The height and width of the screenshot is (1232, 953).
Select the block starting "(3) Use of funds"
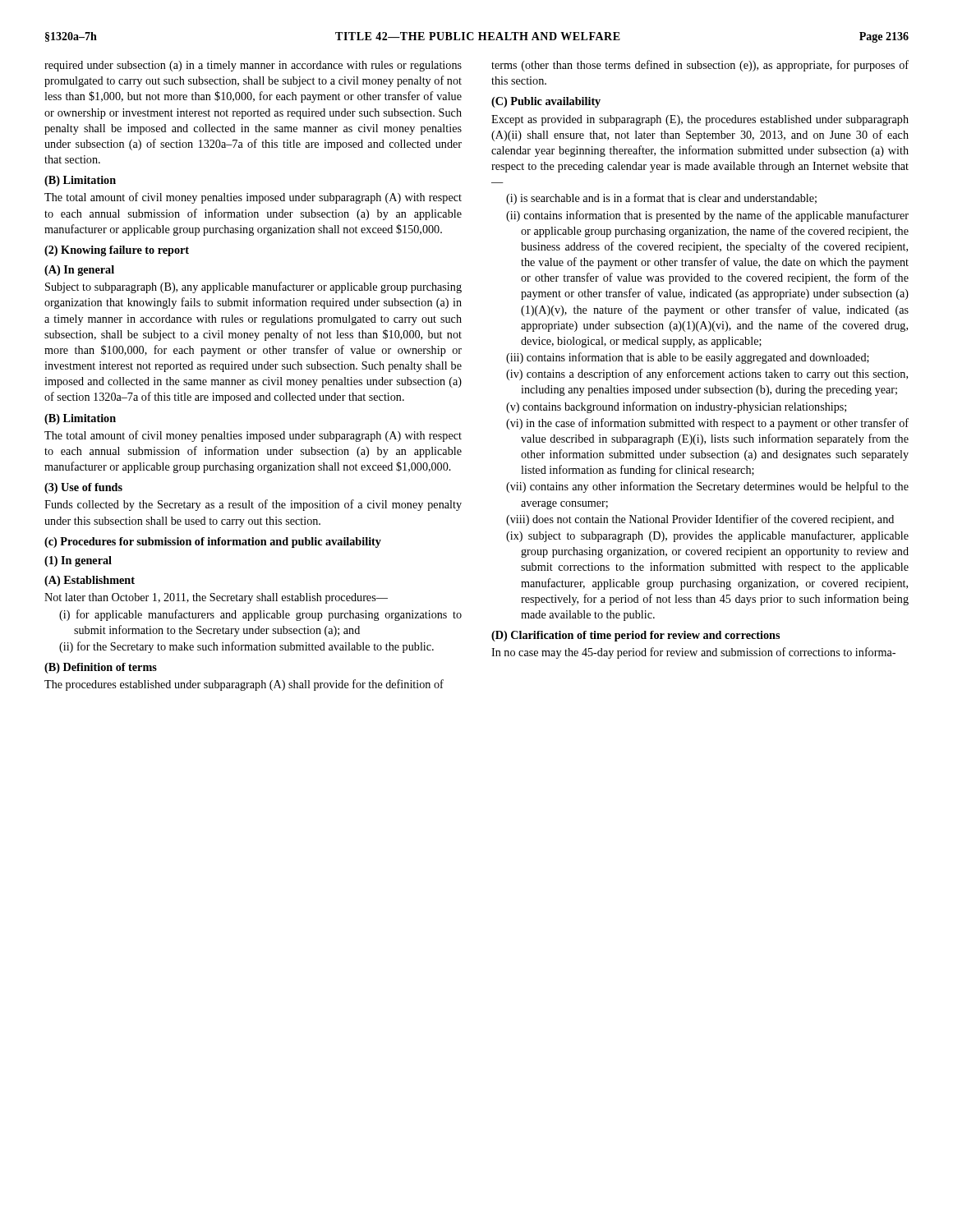pos(83,488)
